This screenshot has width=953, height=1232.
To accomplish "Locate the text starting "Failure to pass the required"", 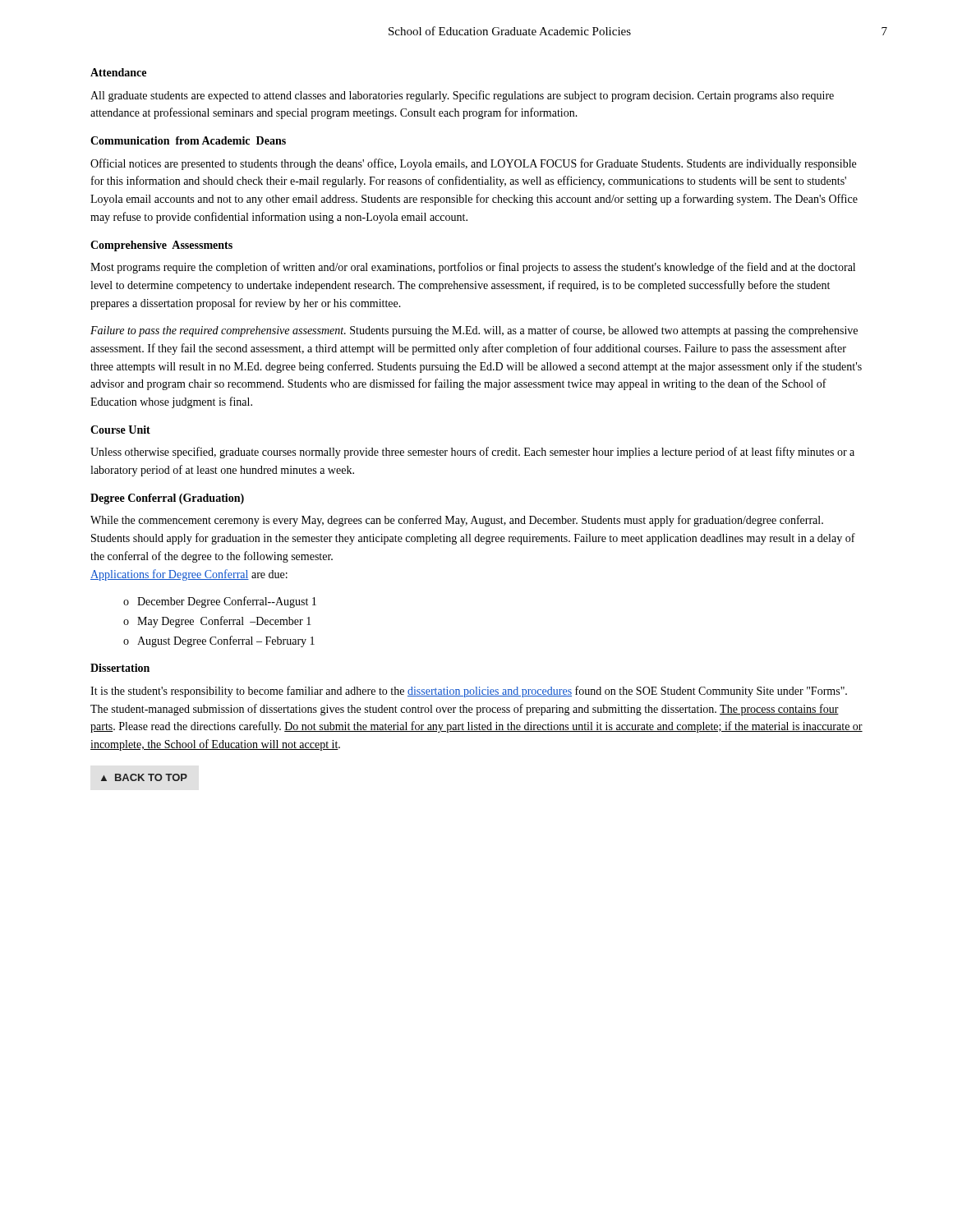I will (476, 366).
